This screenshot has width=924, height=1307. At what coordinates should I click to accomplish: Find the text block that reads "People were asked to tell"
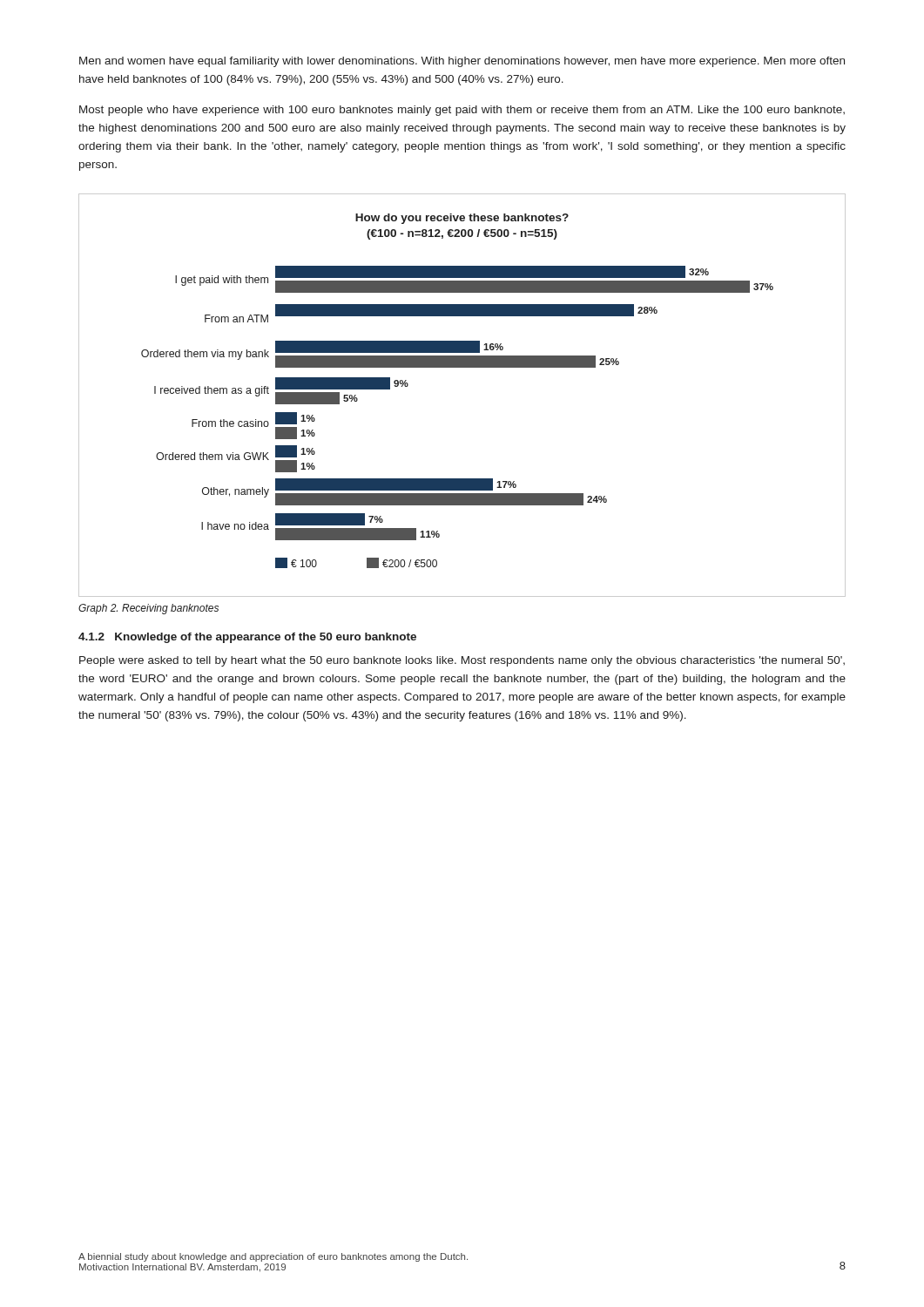[462, 688]
